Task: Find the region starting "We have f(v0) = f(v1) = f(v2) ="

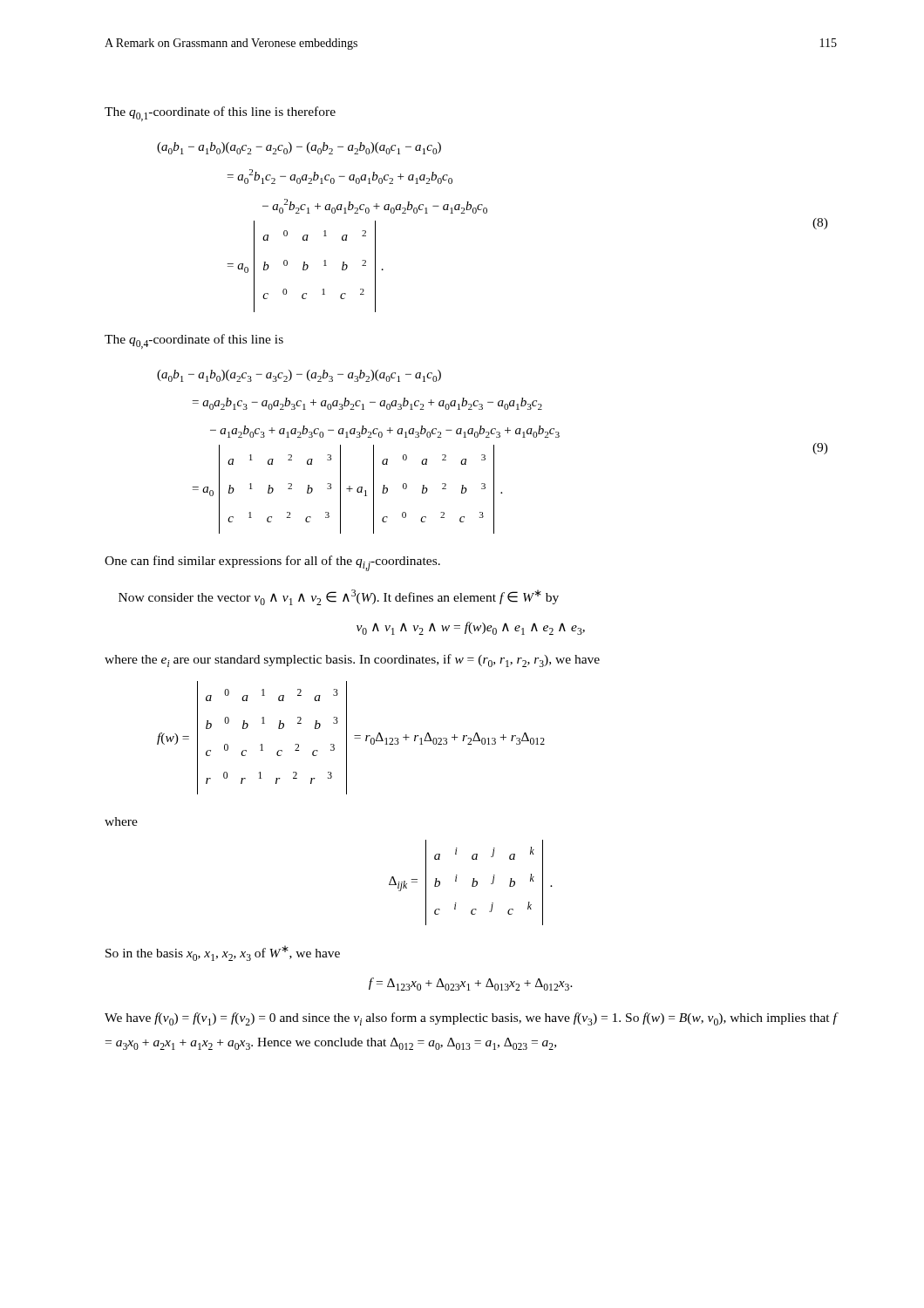Action: (471, 1031)
